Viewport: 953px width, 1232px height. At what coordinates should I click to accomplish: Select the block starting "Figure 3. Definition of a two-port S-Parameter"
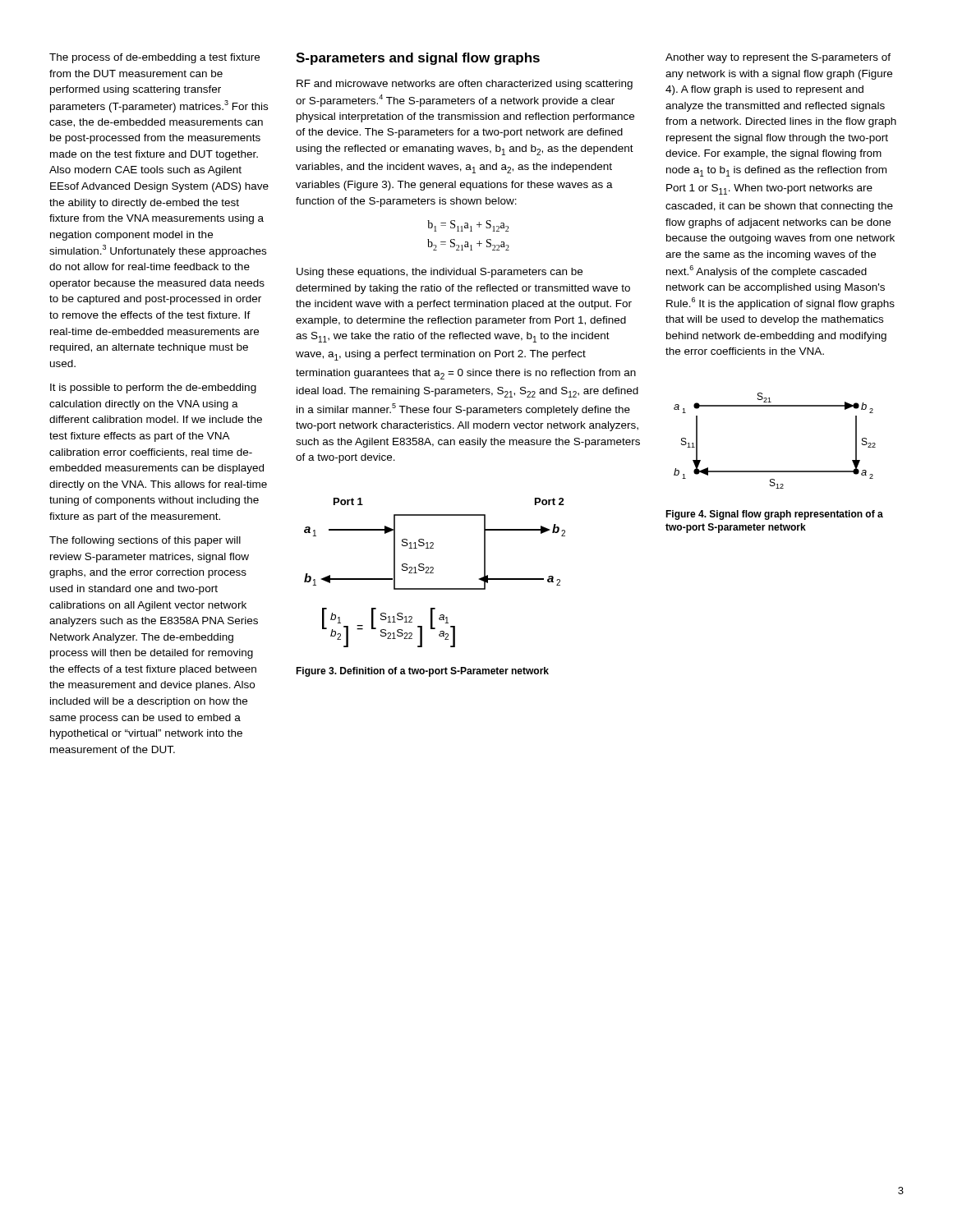tap(422, 671)
